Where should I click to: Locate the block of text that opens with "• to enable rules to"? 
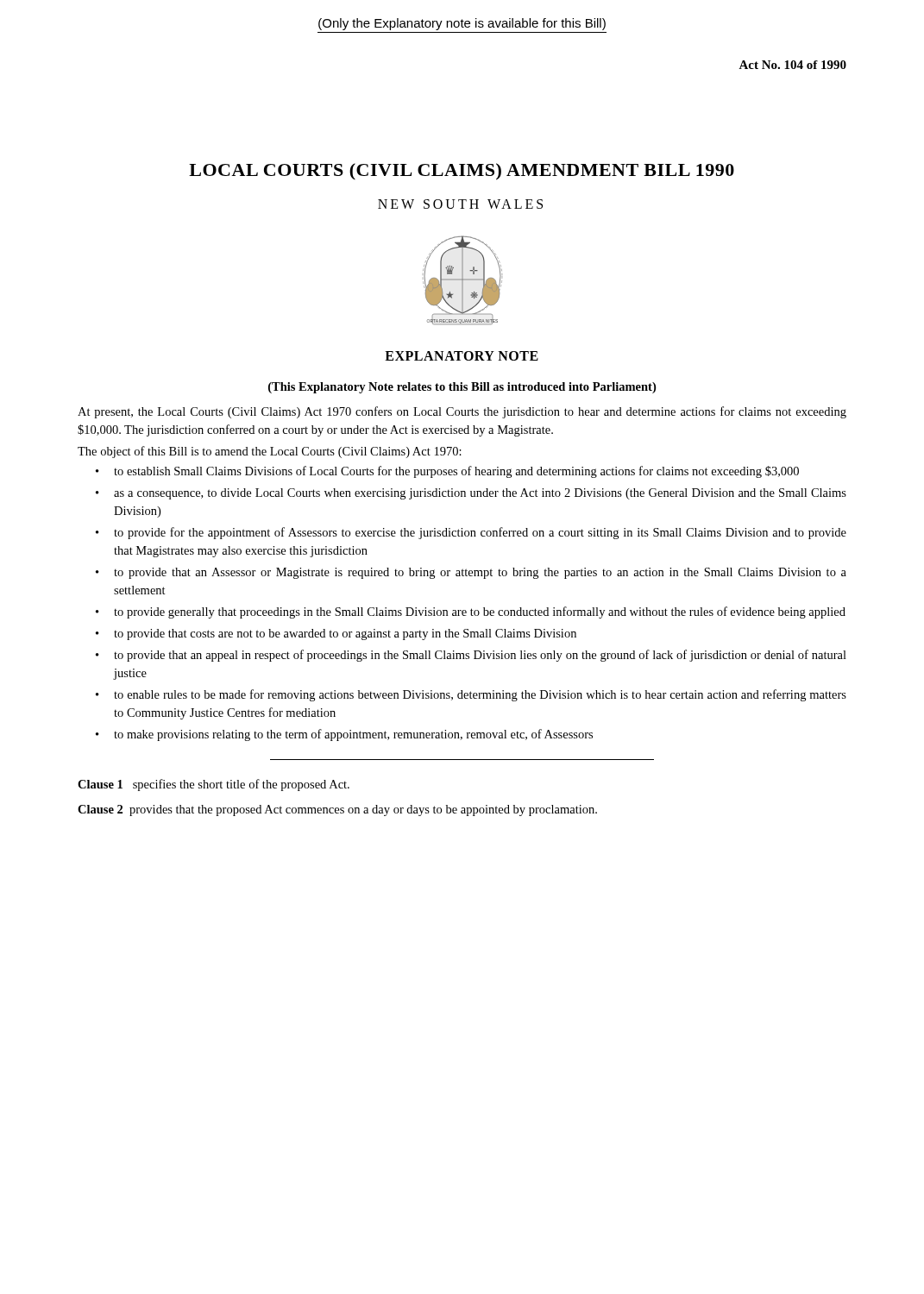pos(471,704)
